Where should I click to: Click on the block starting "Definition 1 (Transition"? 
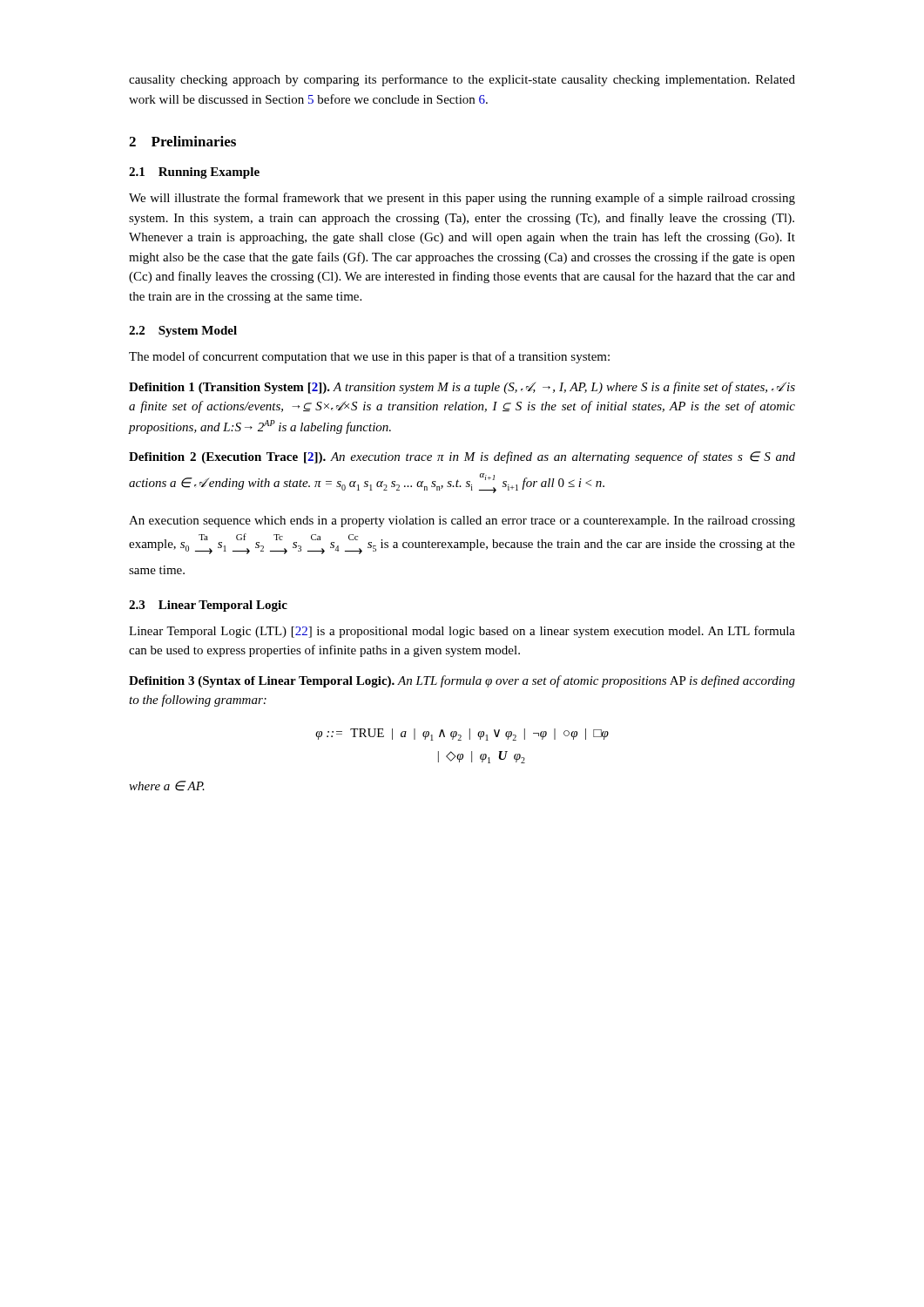pyautogui.click(x=462, y=407)
